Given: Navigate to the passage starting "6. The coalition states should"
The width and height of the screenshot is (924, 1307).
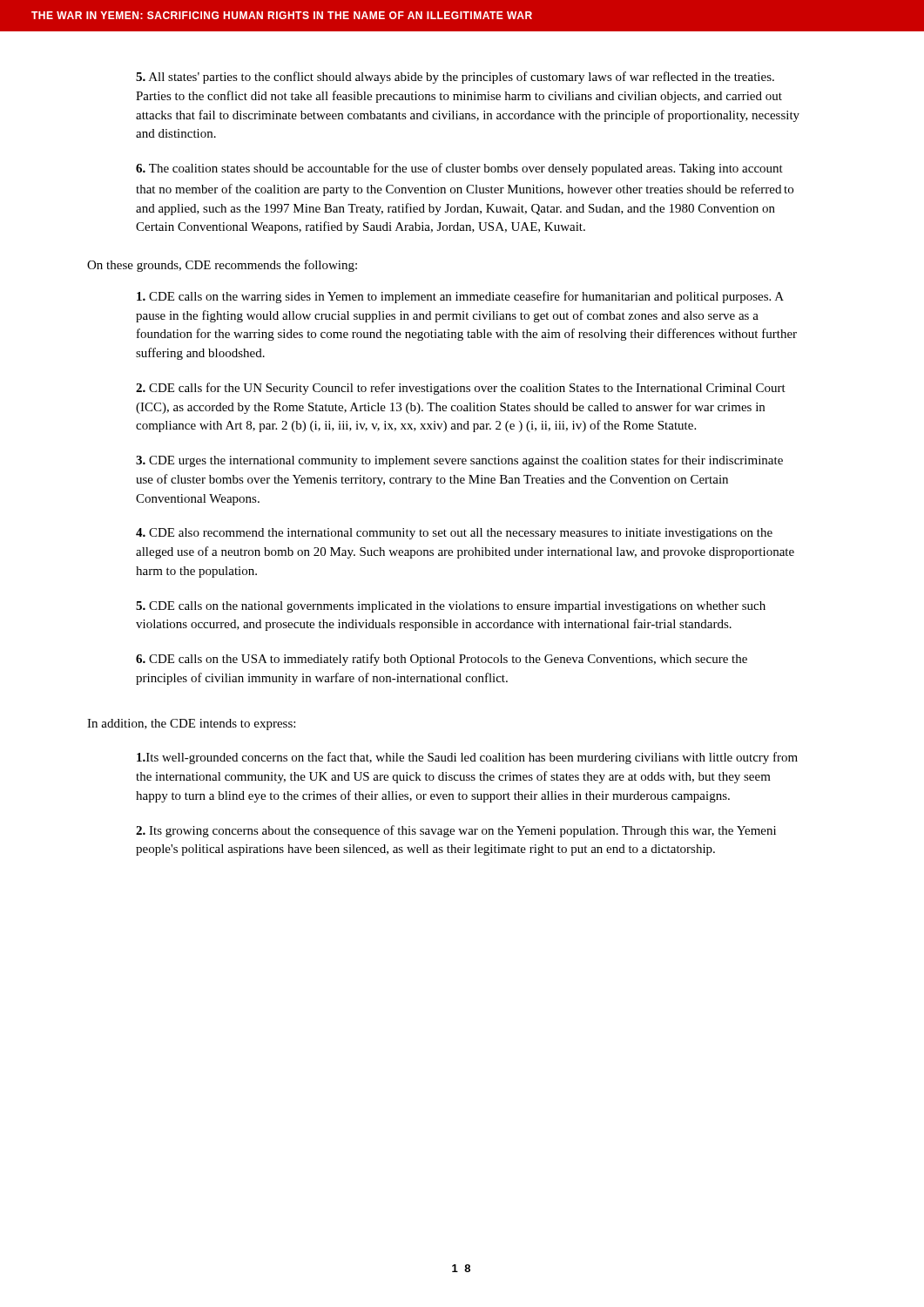Looking at the screenshot, I should (465, 197).
